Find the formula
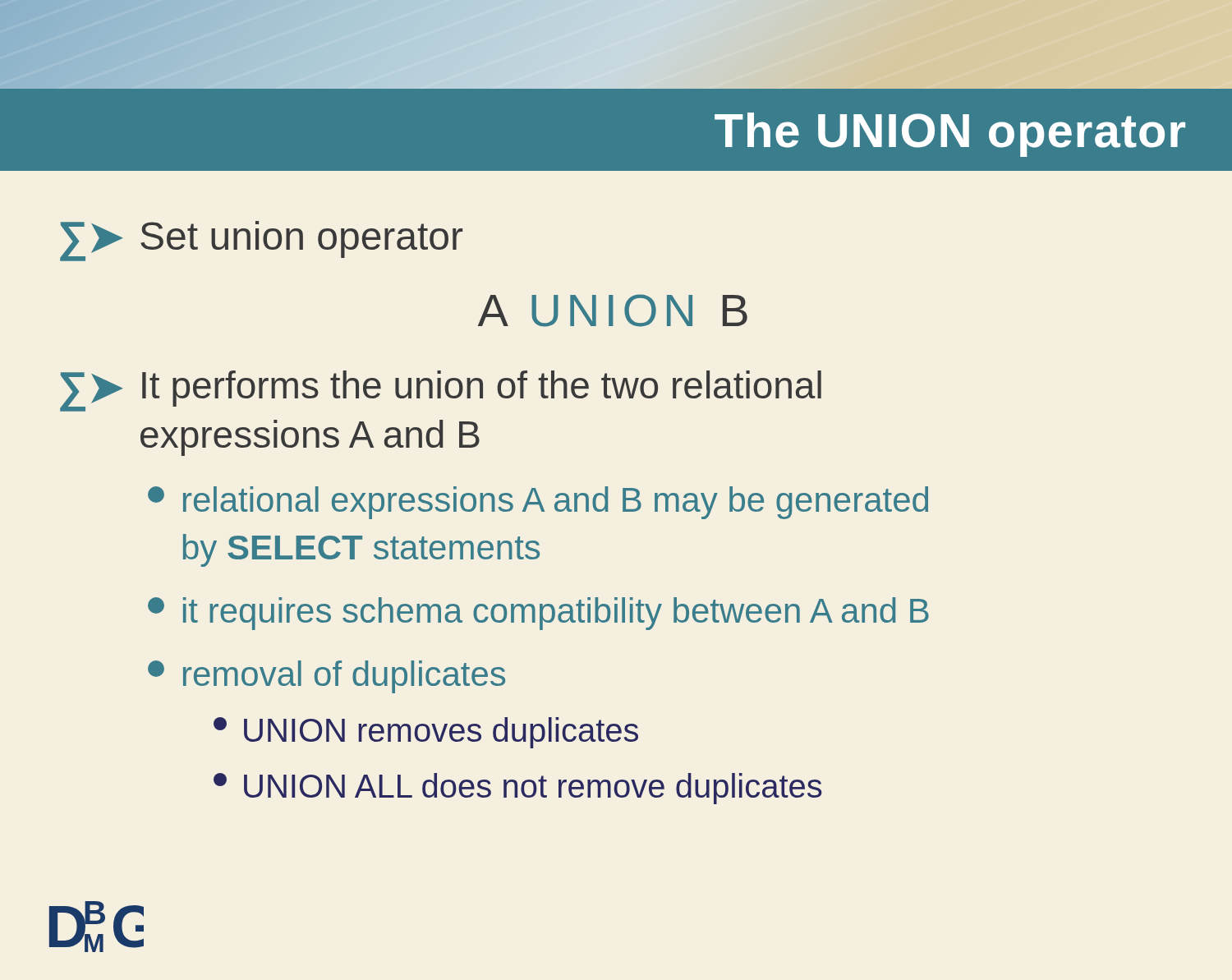 (616, 310)
